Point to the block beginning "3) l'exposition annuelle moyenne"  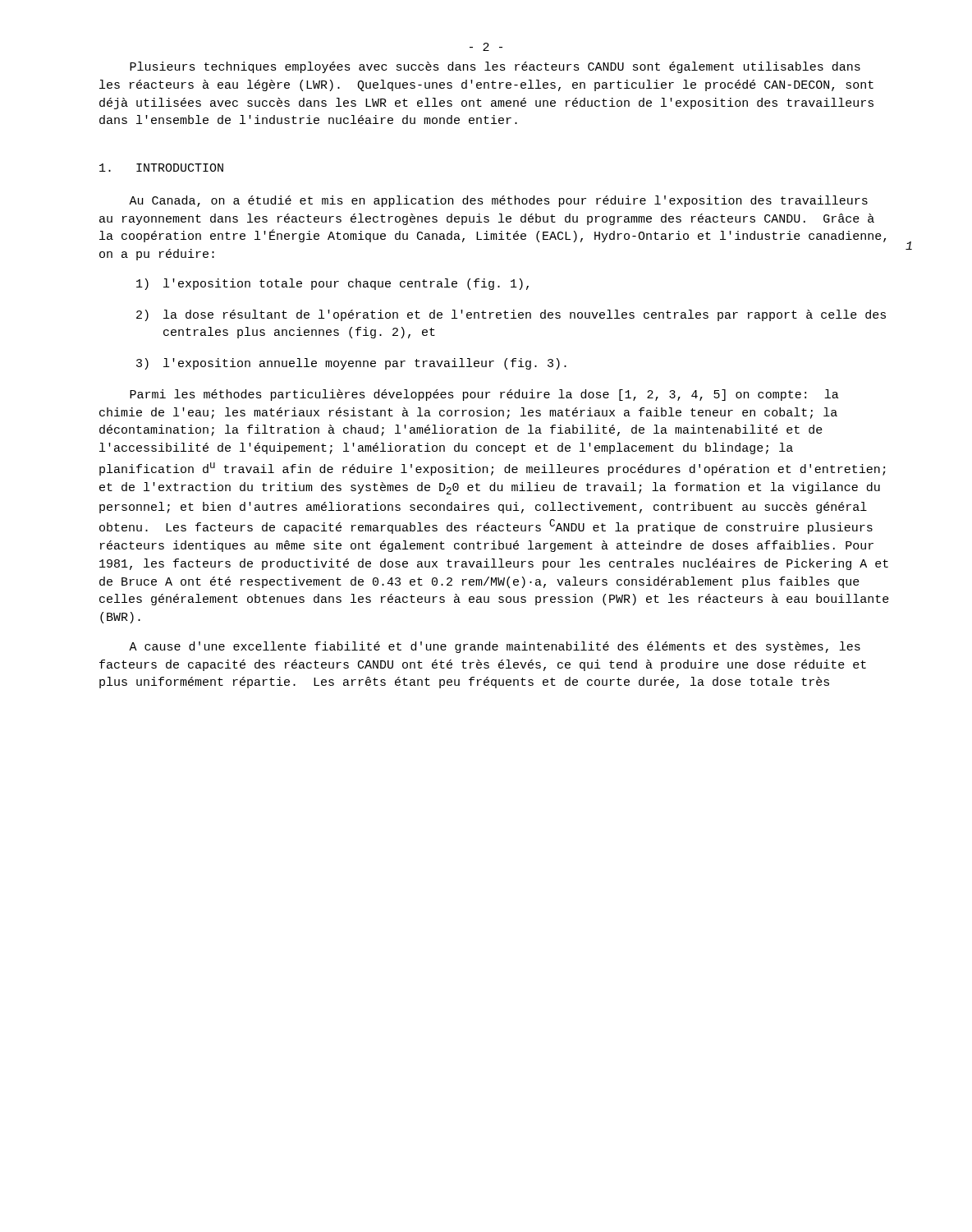click(513, 365)
